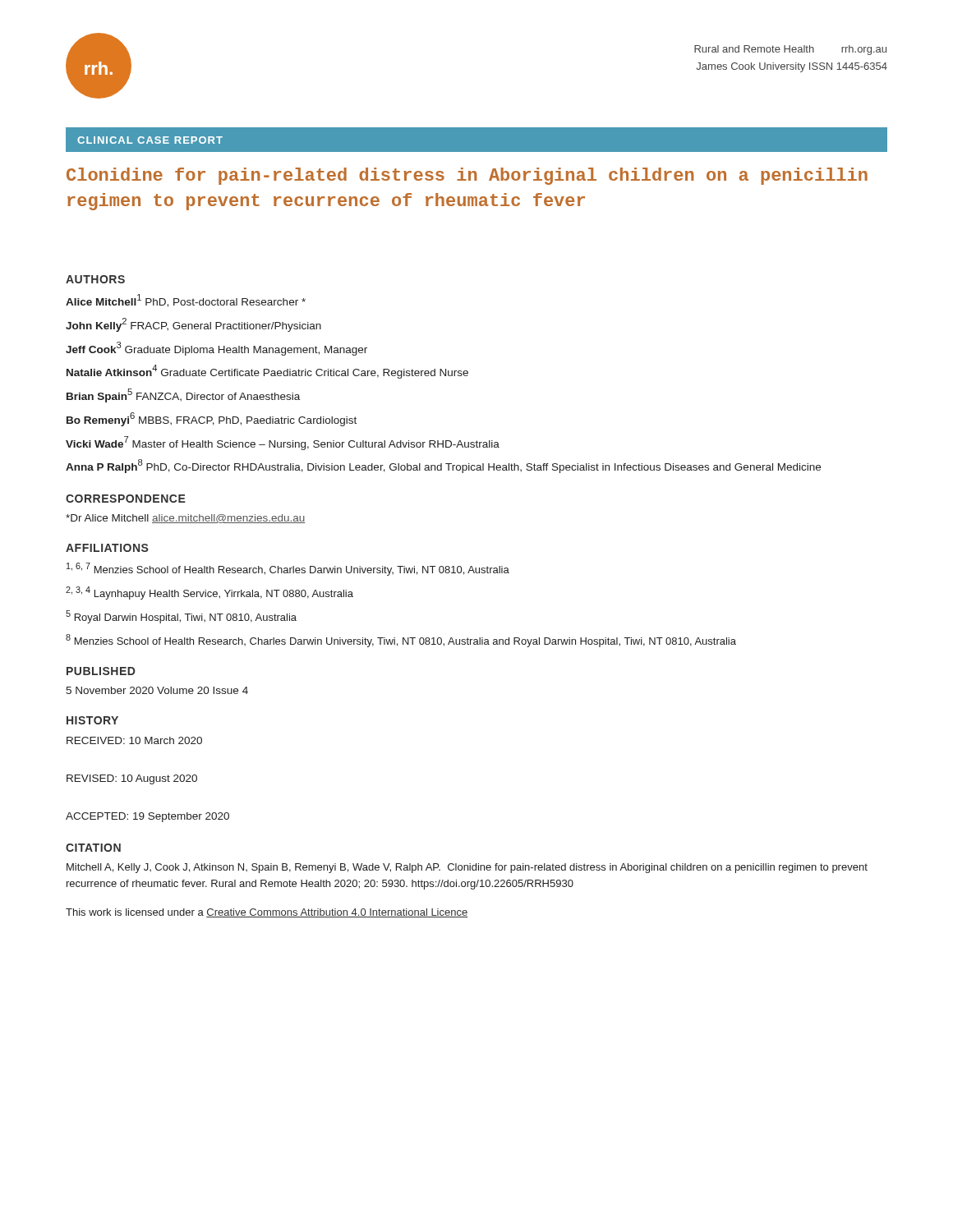Navigate to the passage starting "Alice Mitchell1 PhD,"
Screen dimensions: 1232x953
186,300
